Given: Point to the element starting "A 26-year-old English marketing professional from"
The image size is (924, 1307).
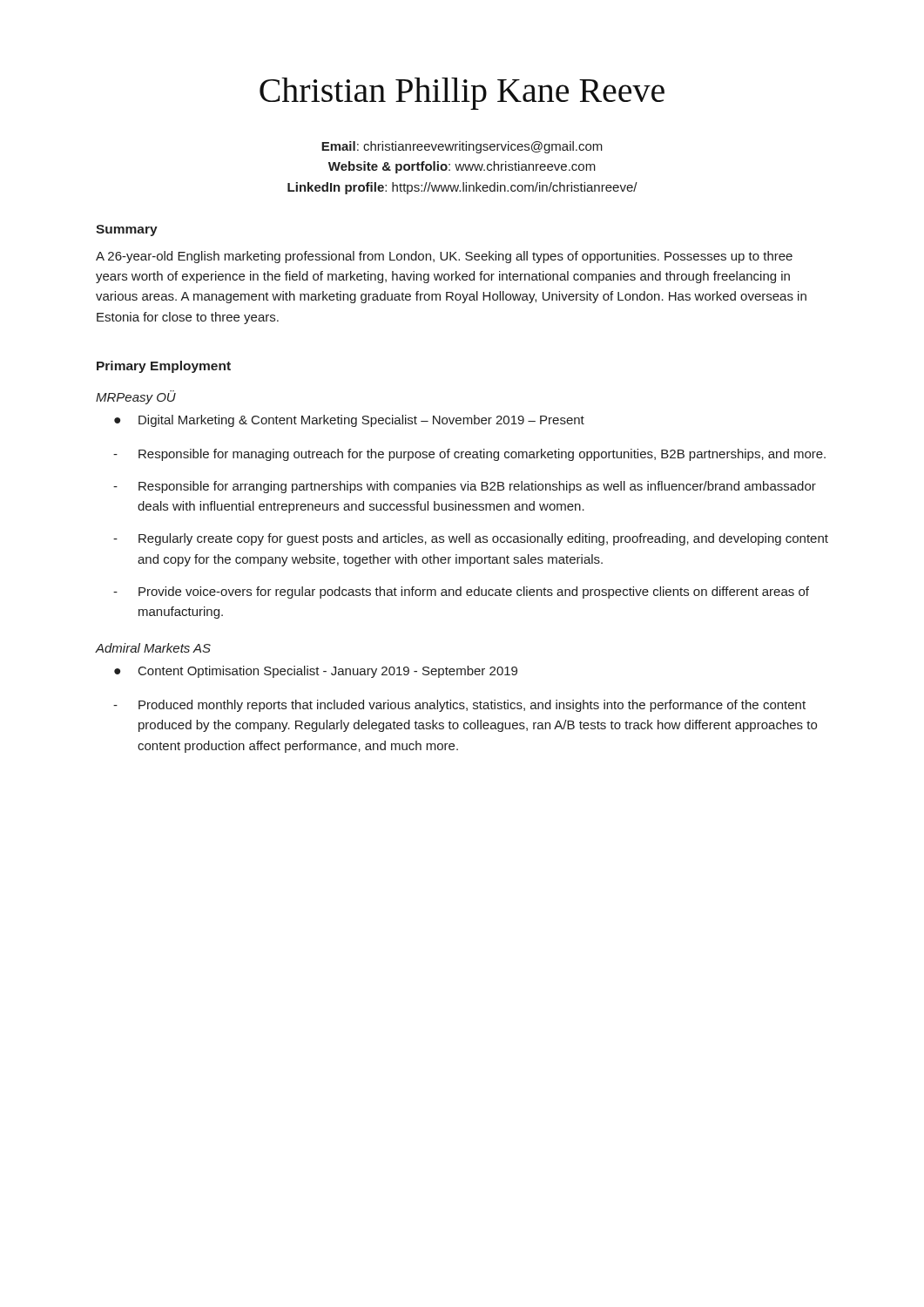Looking at the screenshot, I should point(451,286).
